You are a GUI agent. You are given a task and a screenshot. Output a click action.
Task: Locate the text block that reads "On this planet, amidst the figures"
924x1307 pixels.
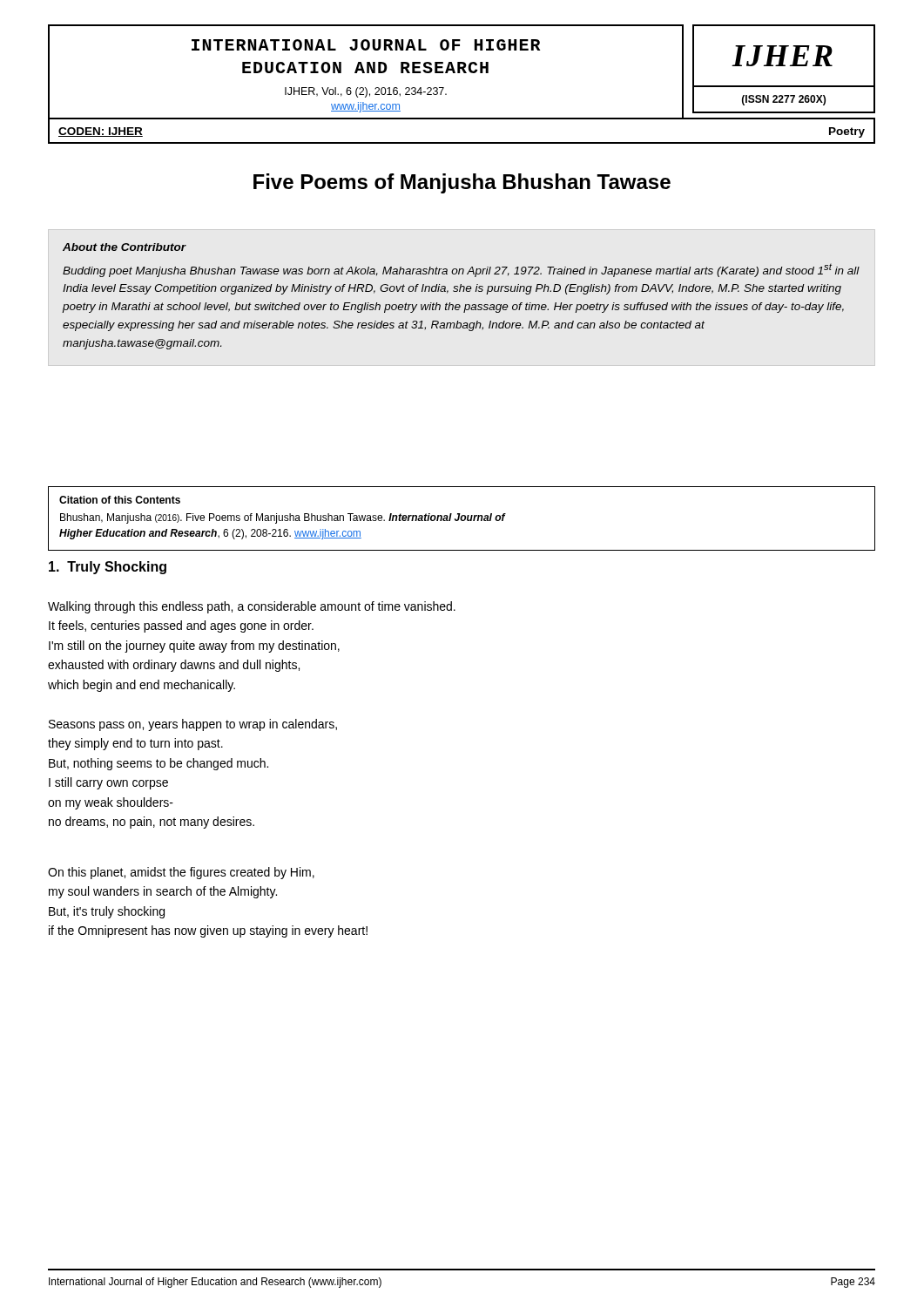(208, 901)
